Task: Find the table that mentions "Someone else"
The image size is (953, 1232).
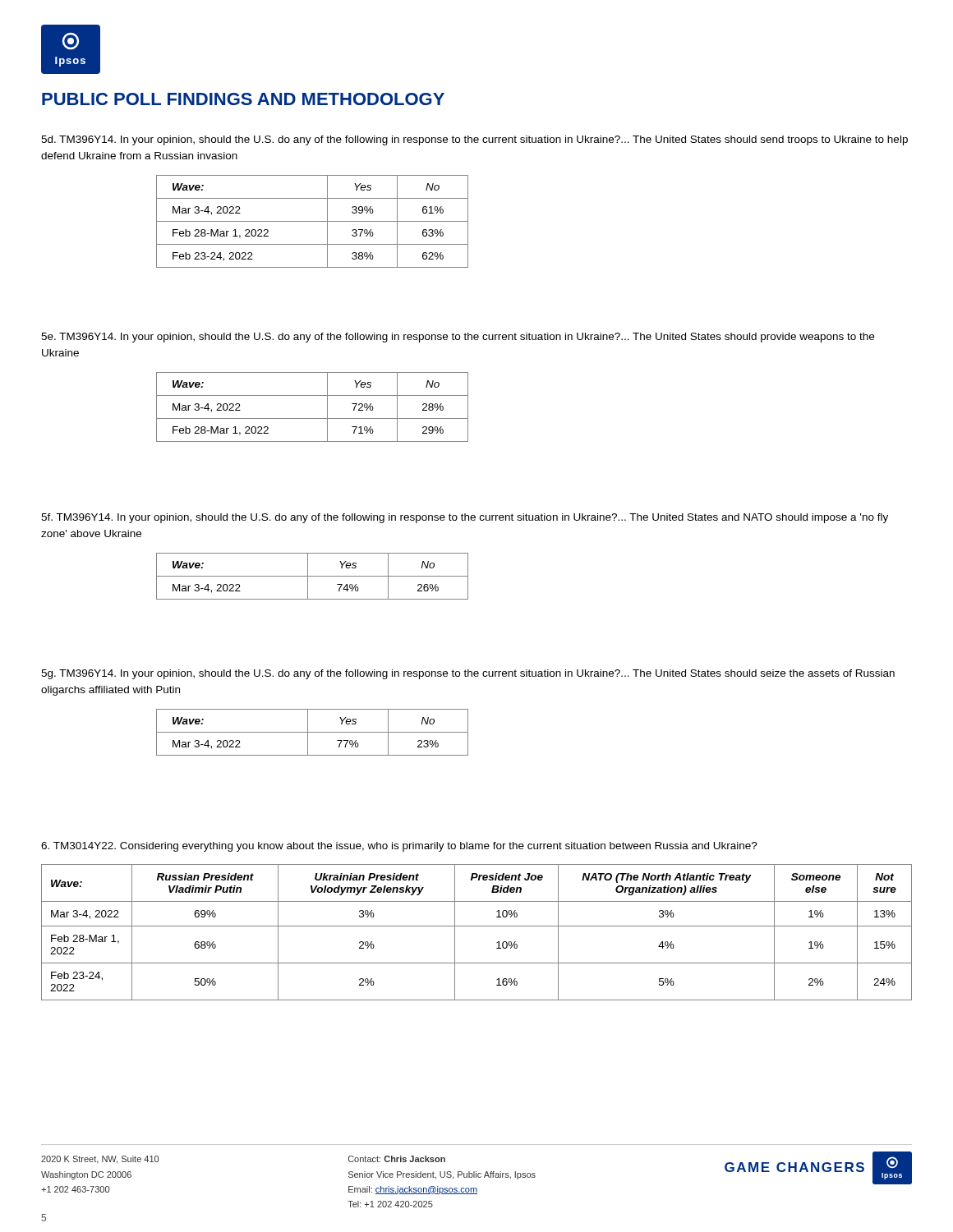Action: pyautogui.click(x=476, y=932)
